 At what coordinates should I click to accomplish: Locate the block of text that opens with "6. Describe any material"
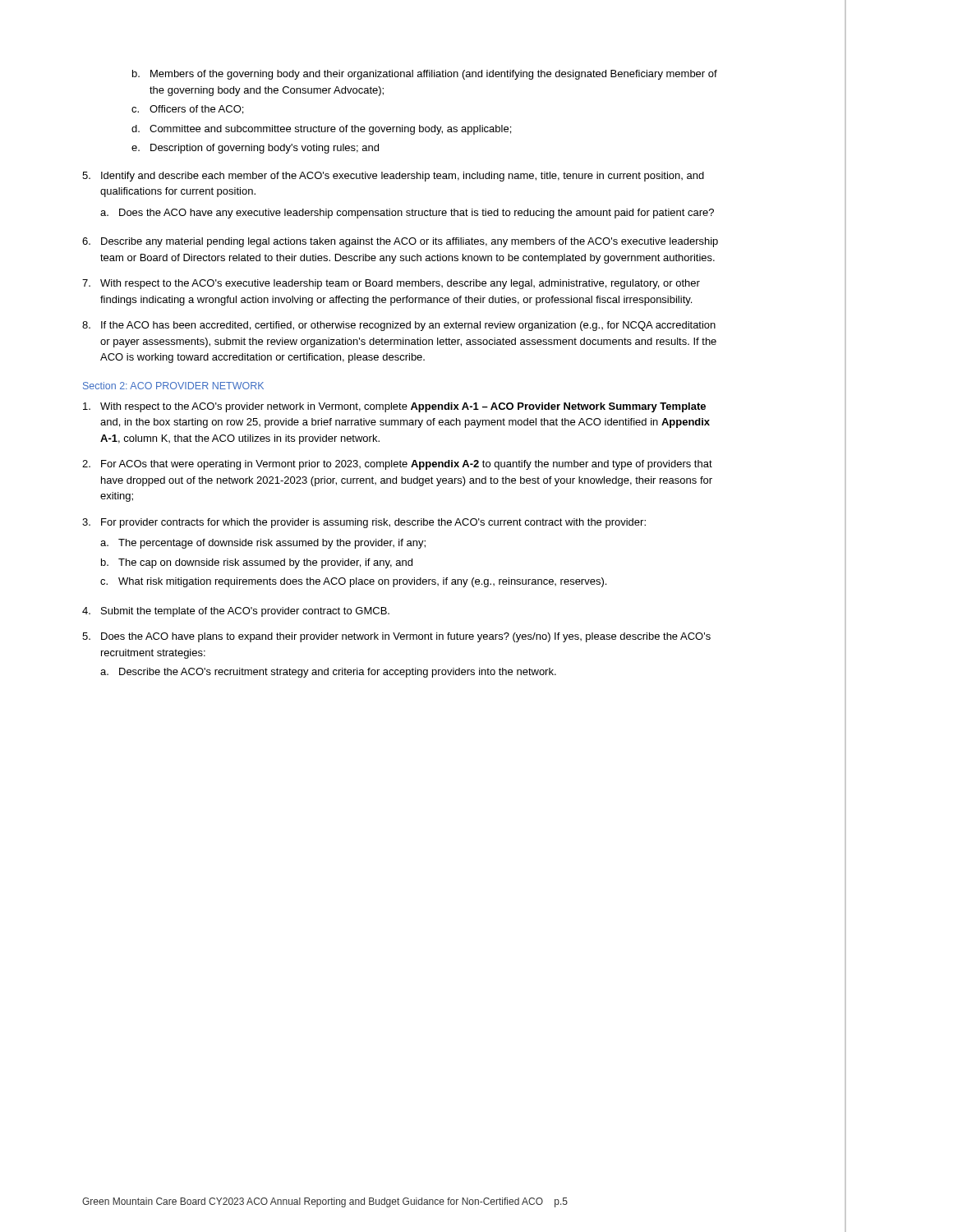pyautogui.click(x=403, y=249)
